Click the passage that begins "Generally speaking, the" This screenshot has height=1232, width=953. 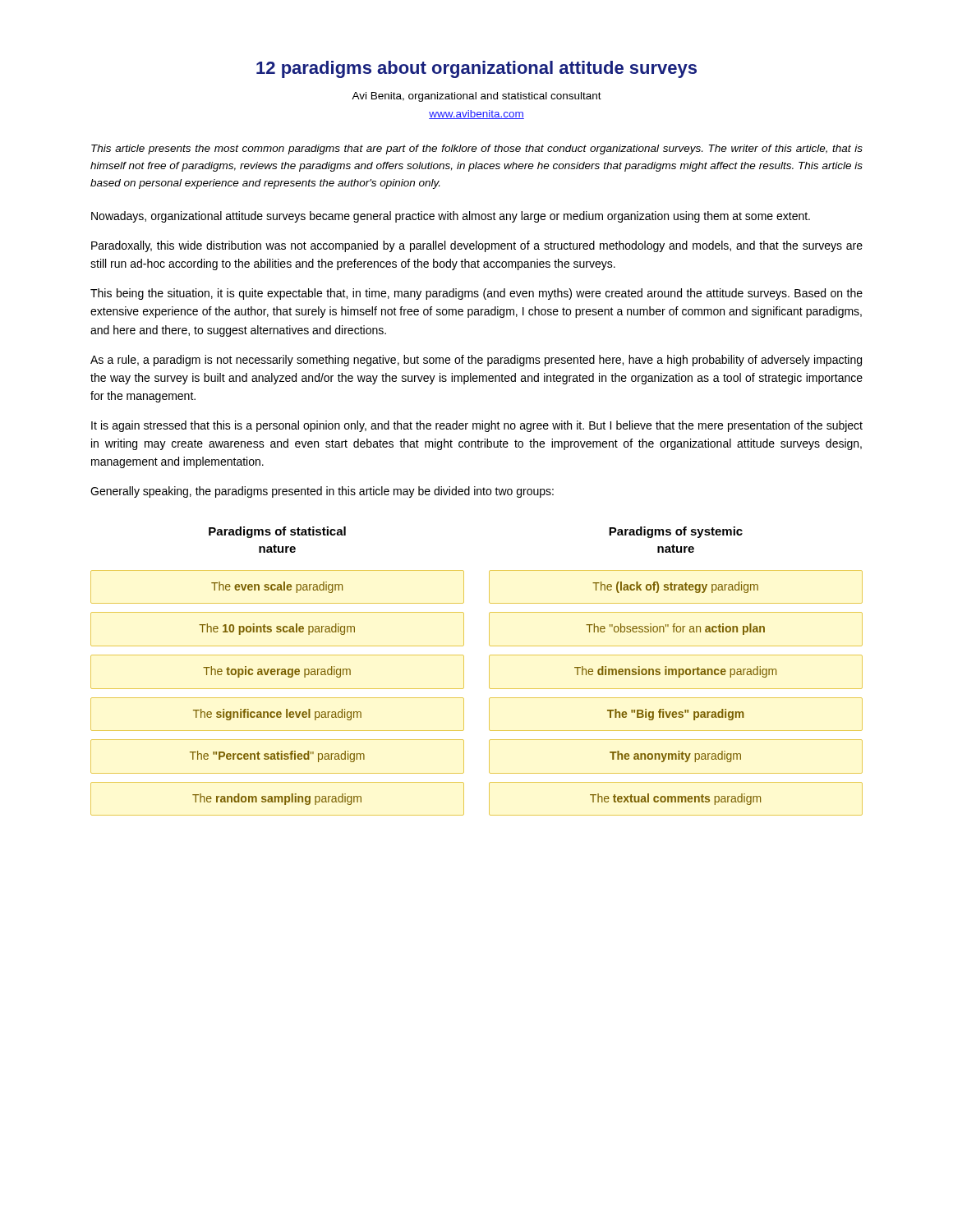pyautogui.click(x=322, y=491)
